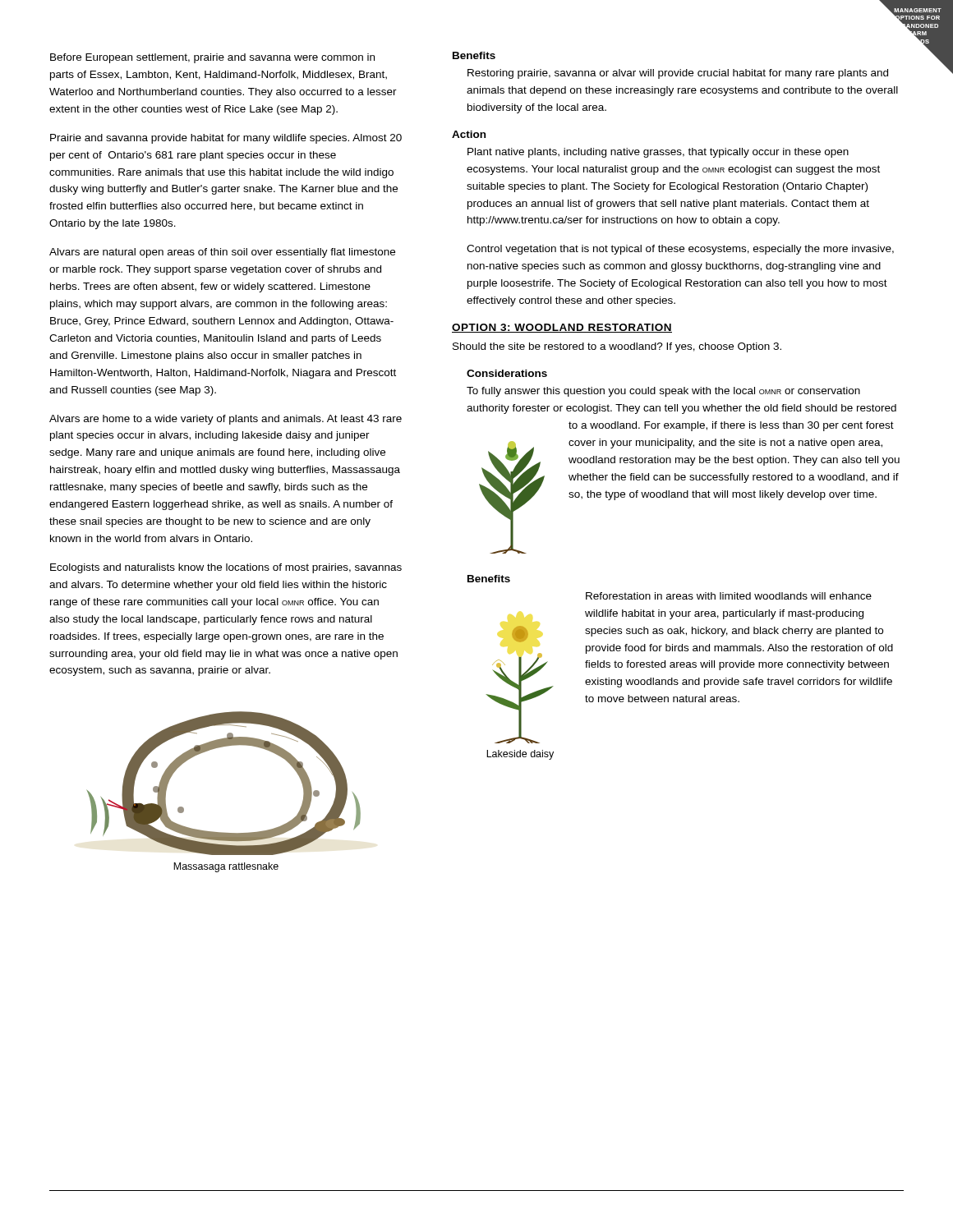The height and width of the screenshot is (1232, 953).
Task: Point to "OPTION 3: WOODLAND RESTORATION"
Action: 562,327
